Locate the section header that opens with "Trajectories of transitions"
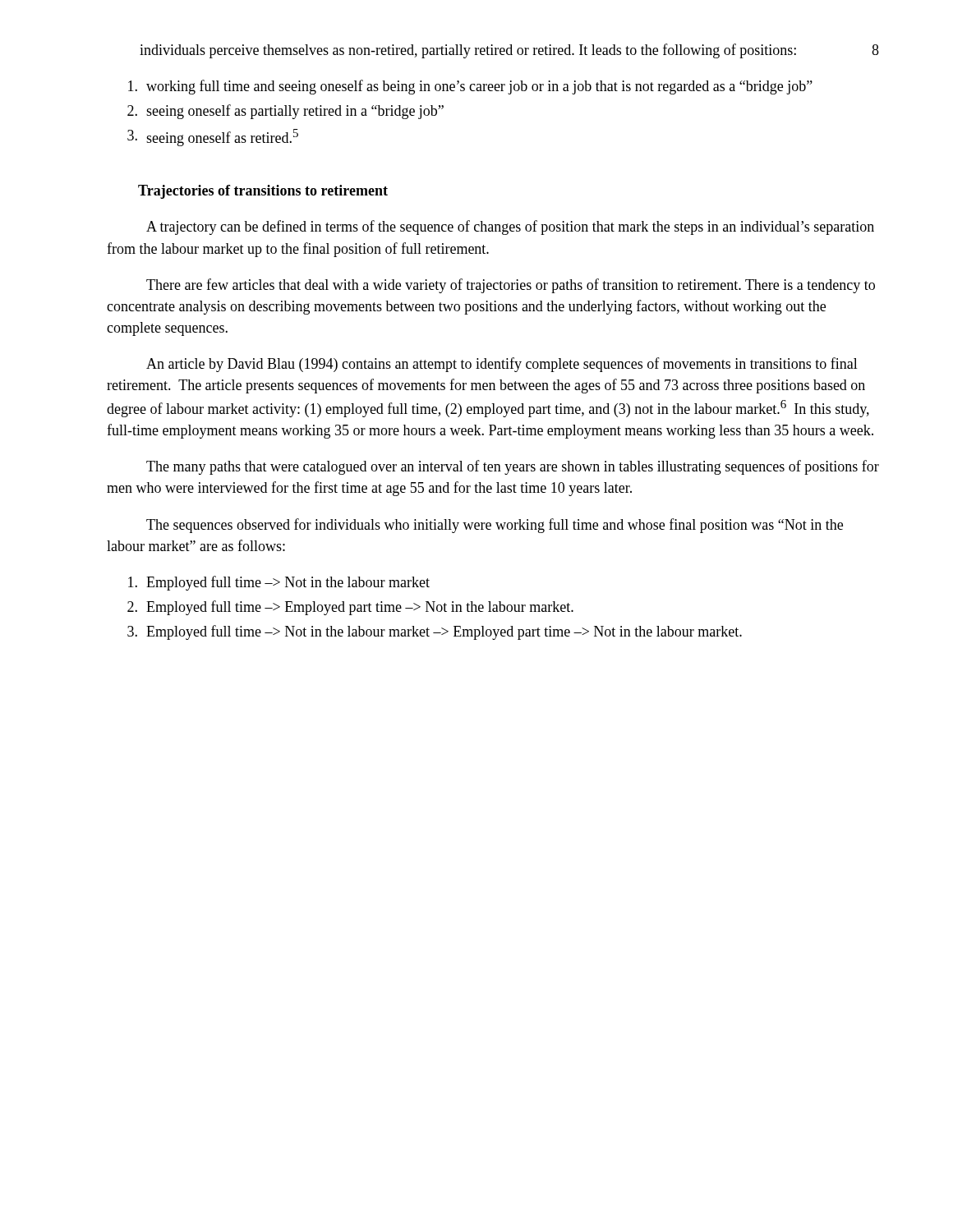The width and height of the screenshot is (953, 1232). coord(263,191)
